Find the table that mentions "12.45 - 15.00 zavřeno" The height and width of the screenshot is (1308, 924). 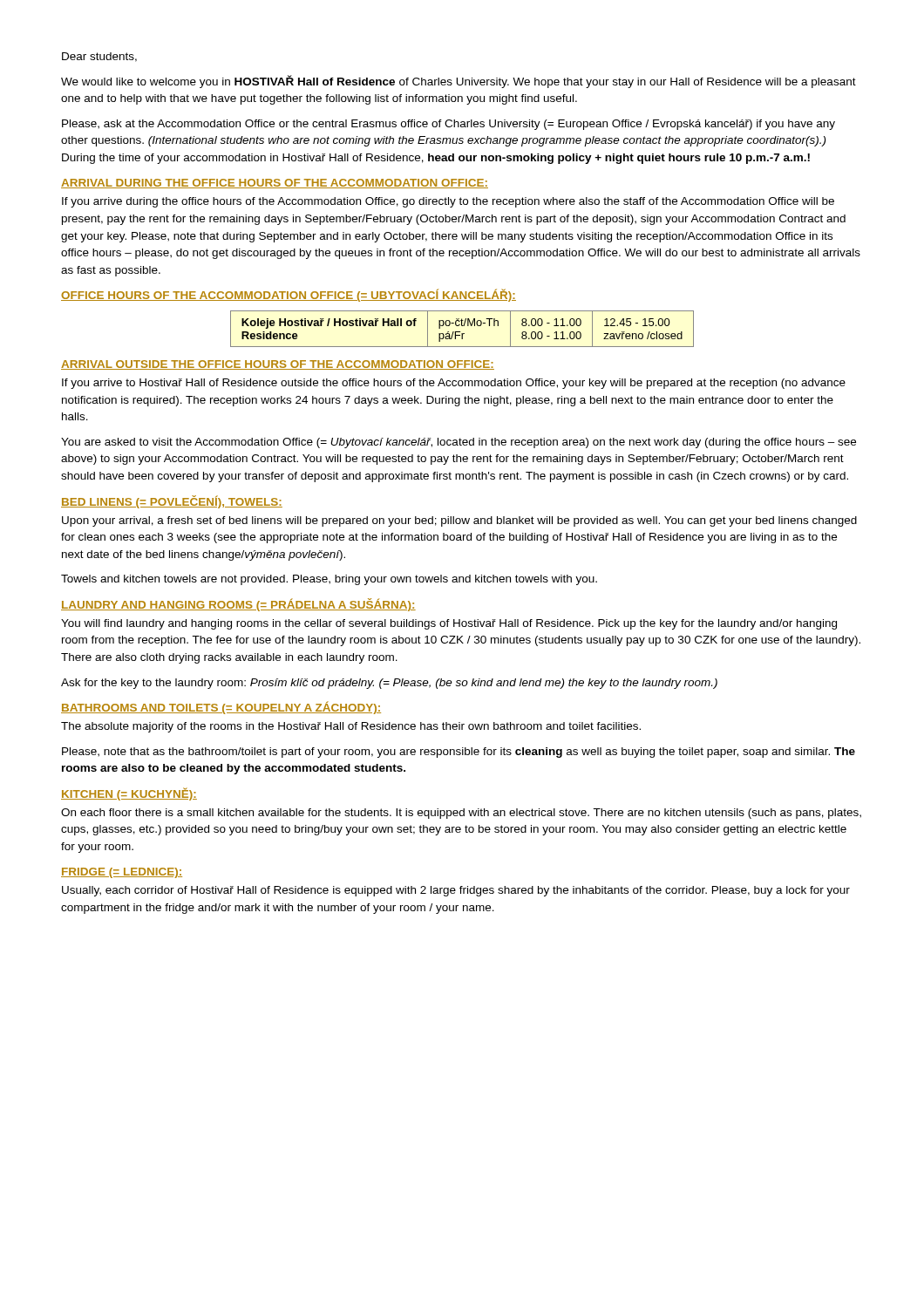462,329
